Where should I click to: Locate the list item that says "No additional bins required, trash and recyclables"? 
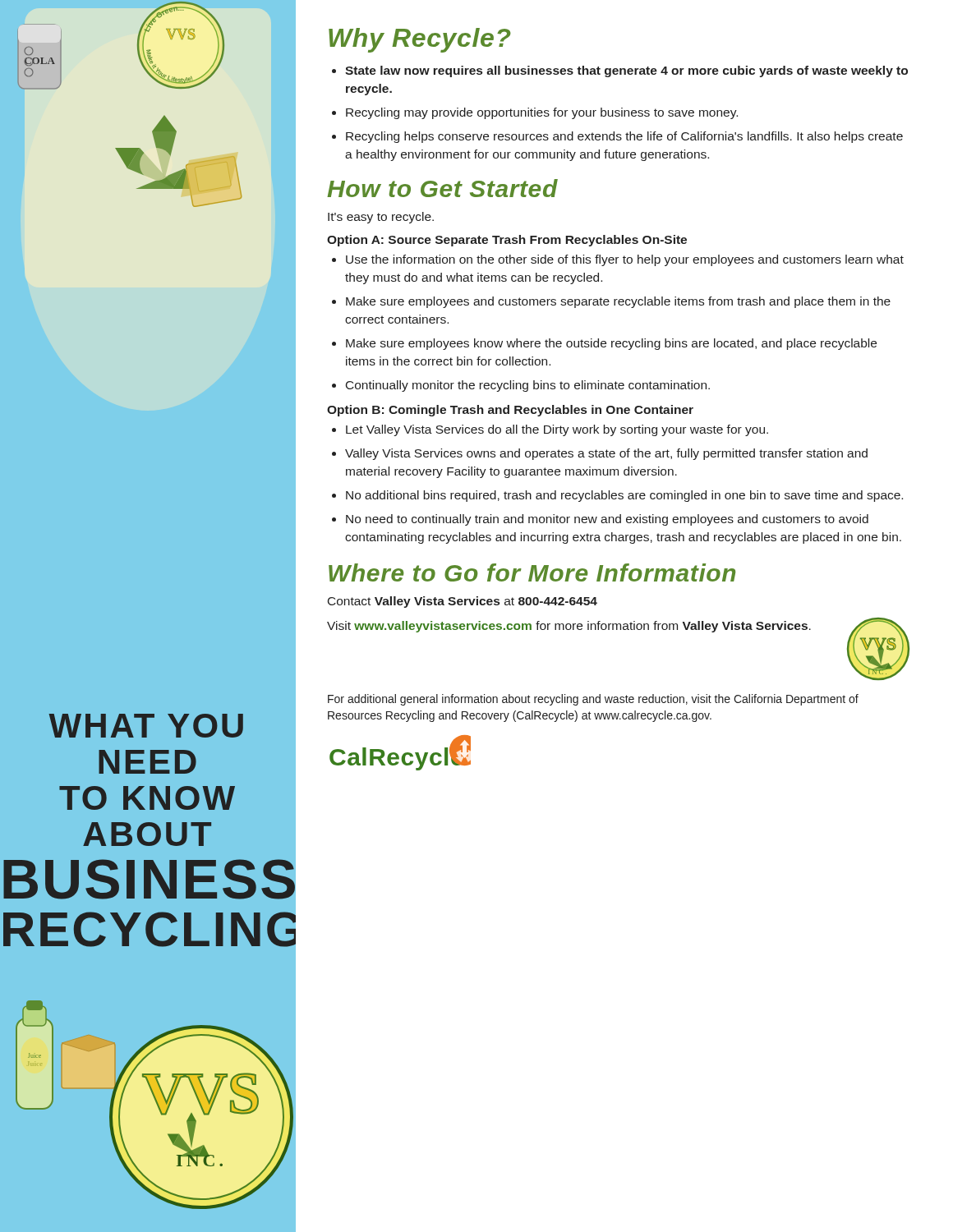(625, 495)
